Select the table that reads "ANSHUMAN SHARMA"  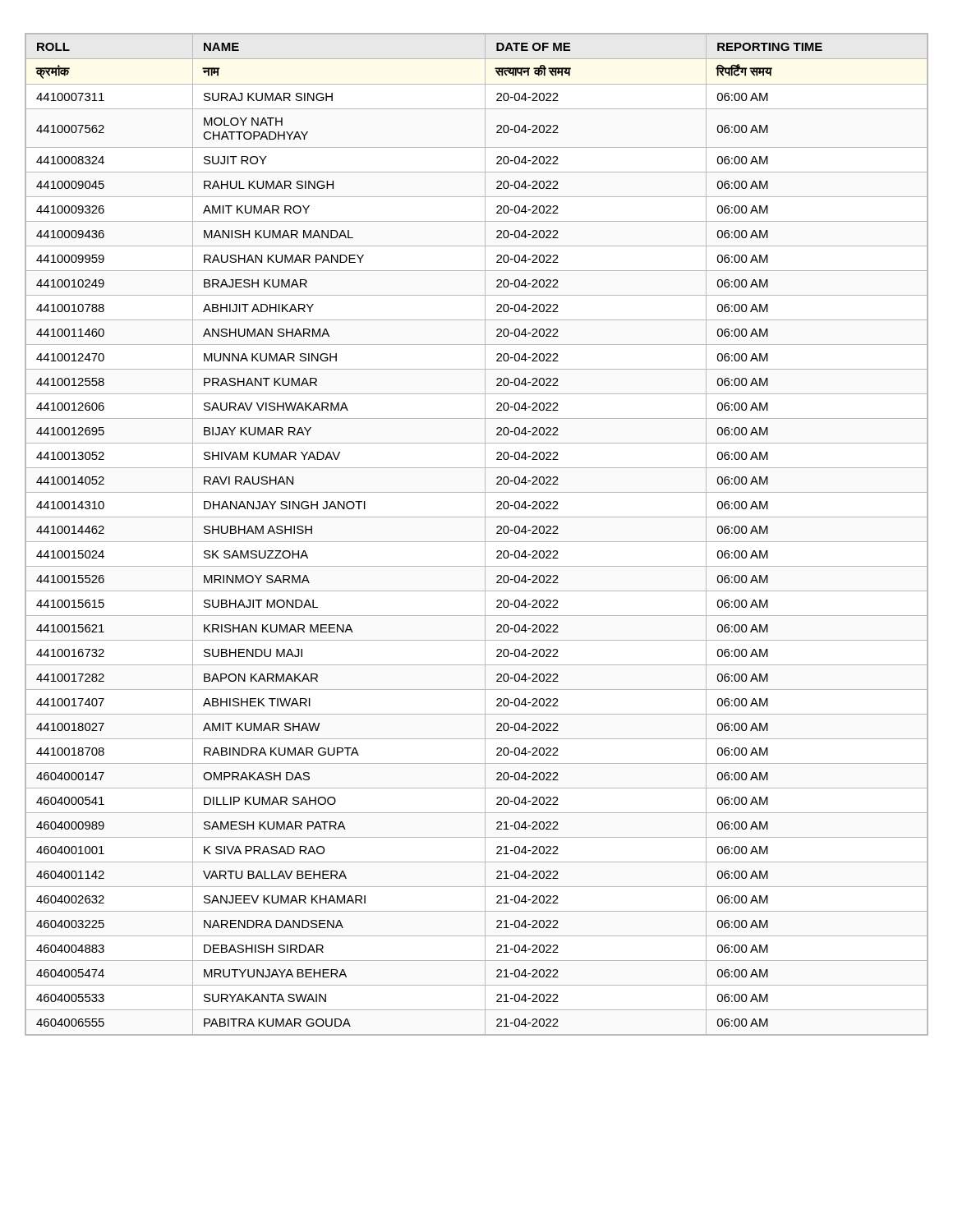coord(476,534)
